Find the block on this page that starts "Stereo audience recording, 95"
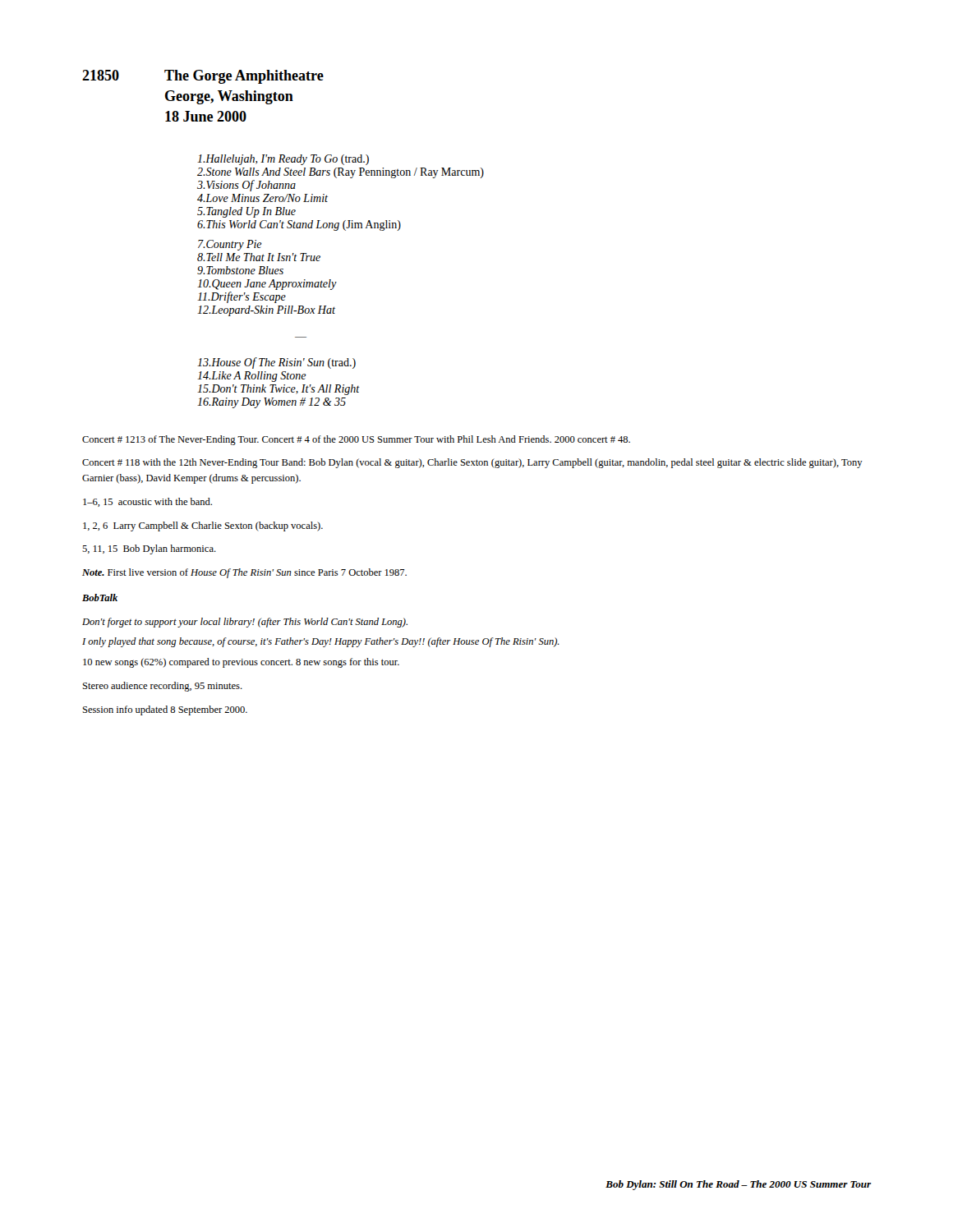The height and width of the screenshot is (1232, 953). coord(162,686)
